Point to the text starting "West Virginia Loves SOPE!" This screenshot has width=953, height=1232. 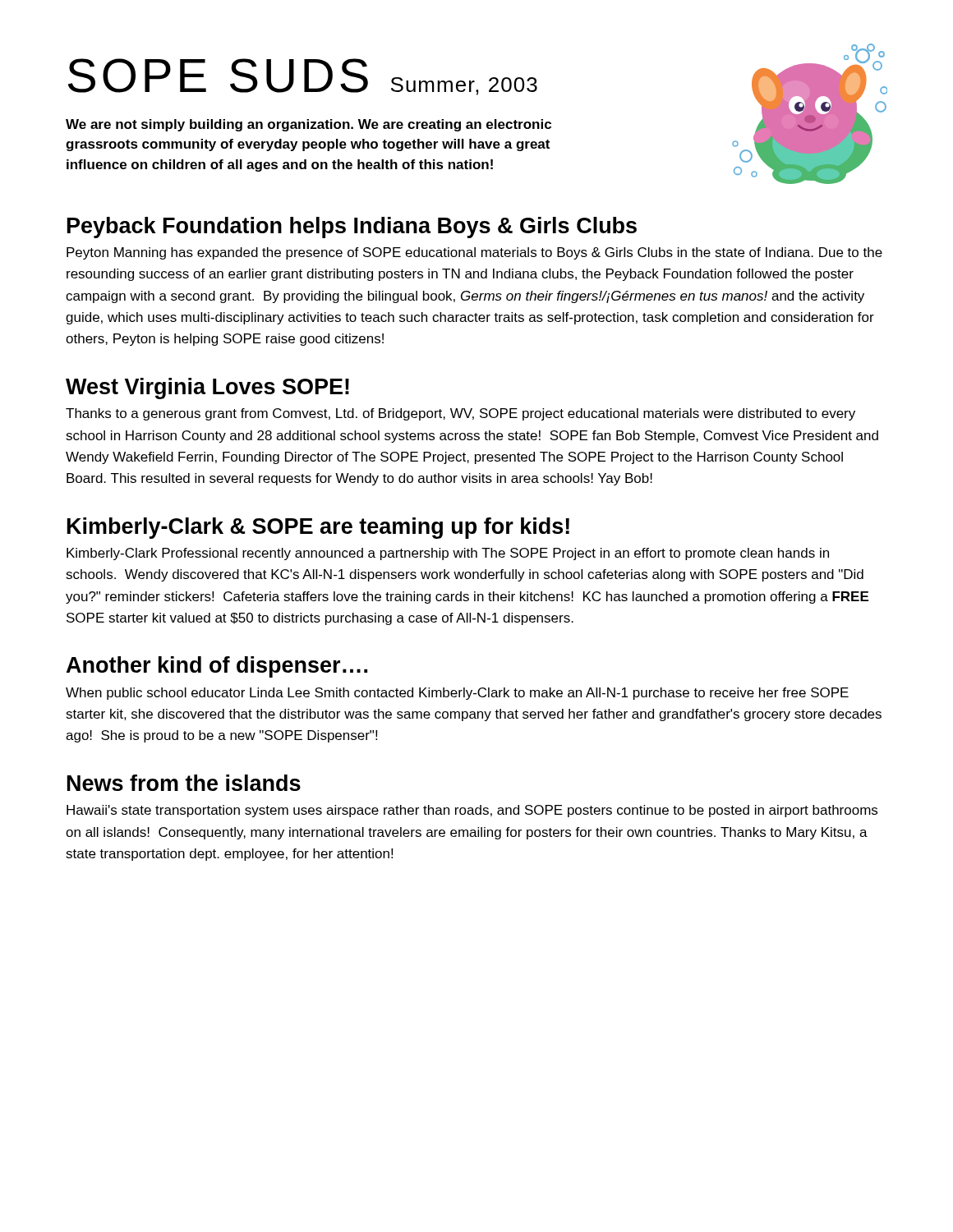click(208, 387)
